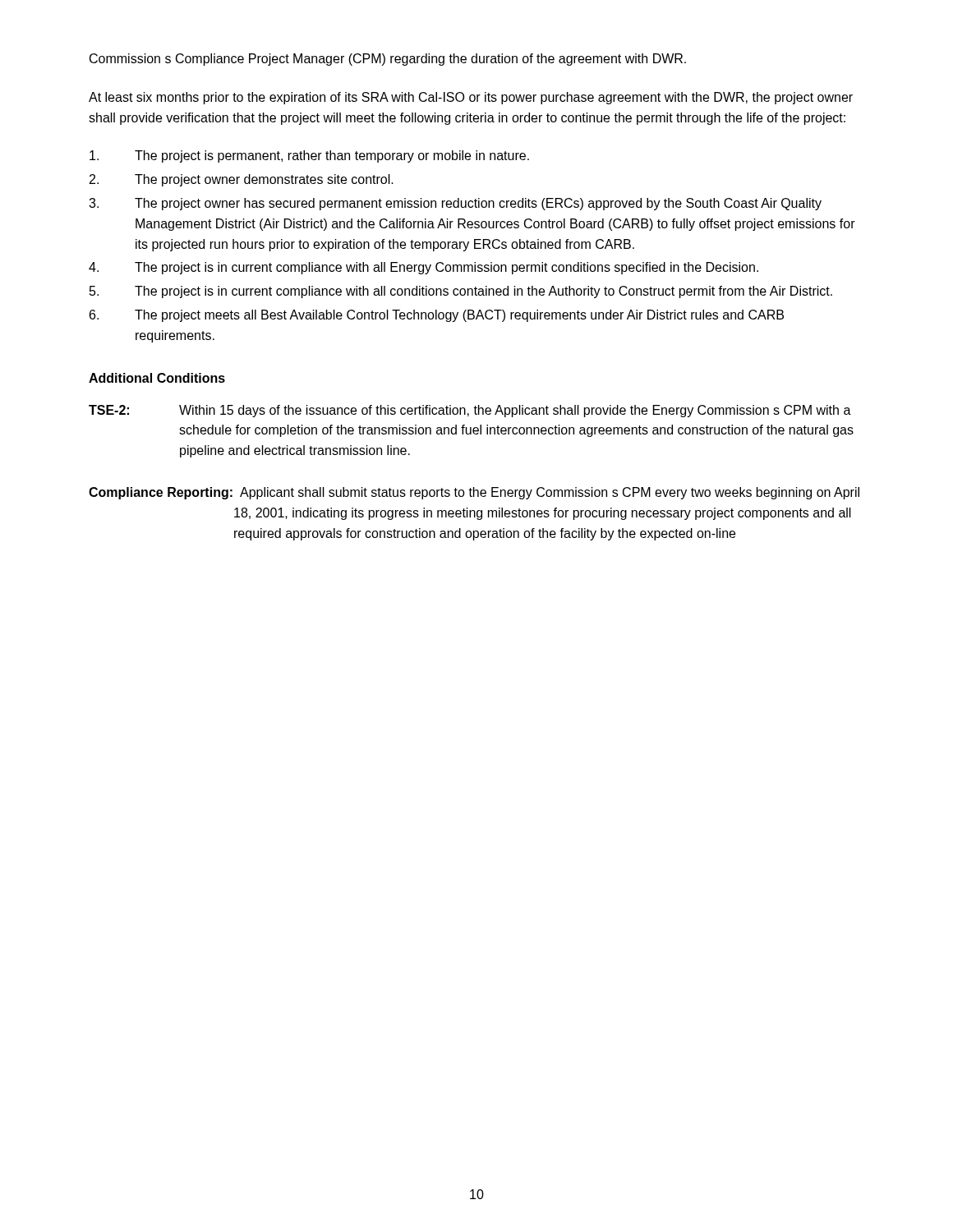
Task: Click on the text block with the text "TSE-2: Within 15"
Action: coord(476,431)
